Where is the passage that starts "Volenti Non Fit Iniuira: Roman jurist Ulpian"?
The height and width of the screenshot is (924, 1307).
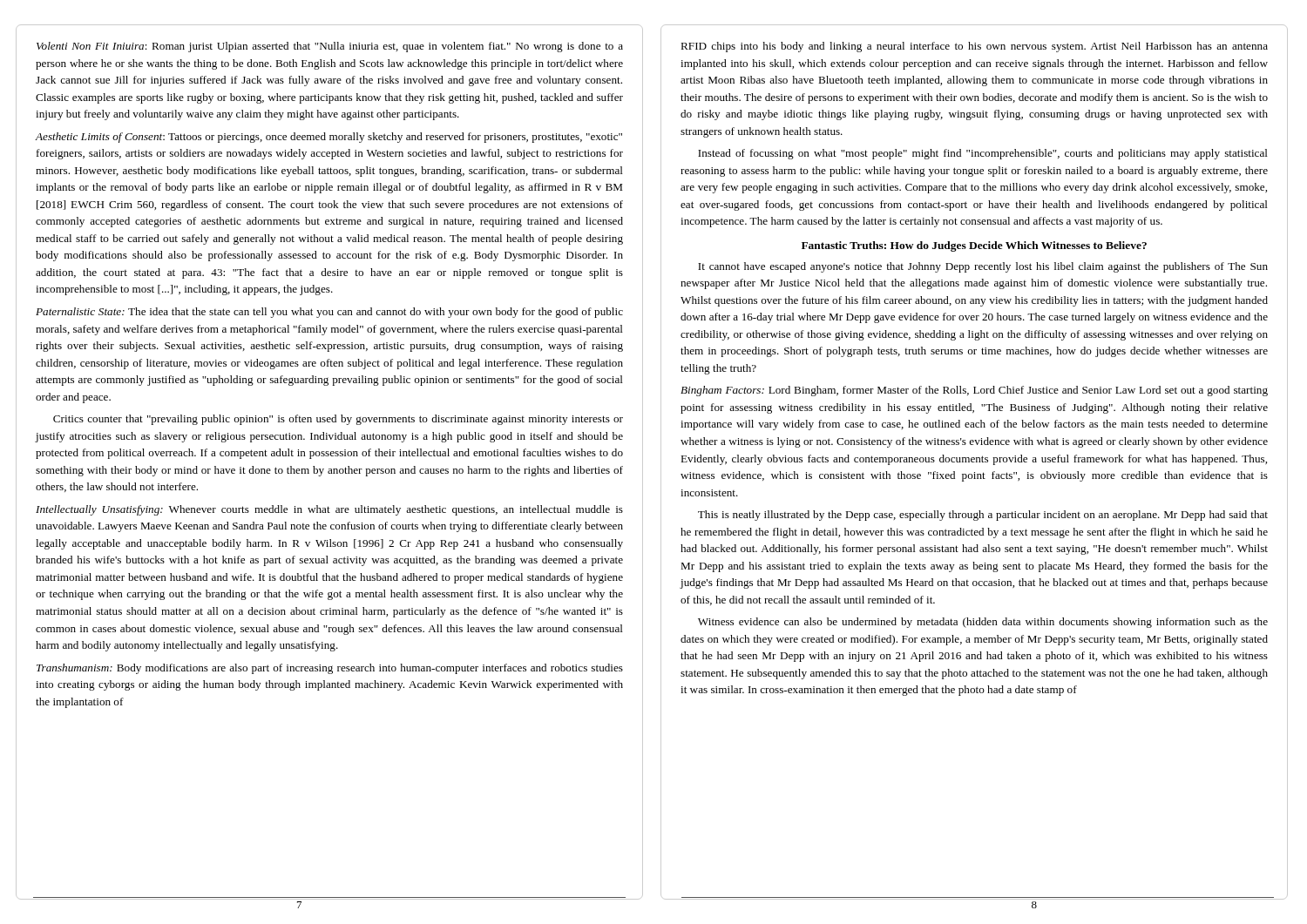329,374
